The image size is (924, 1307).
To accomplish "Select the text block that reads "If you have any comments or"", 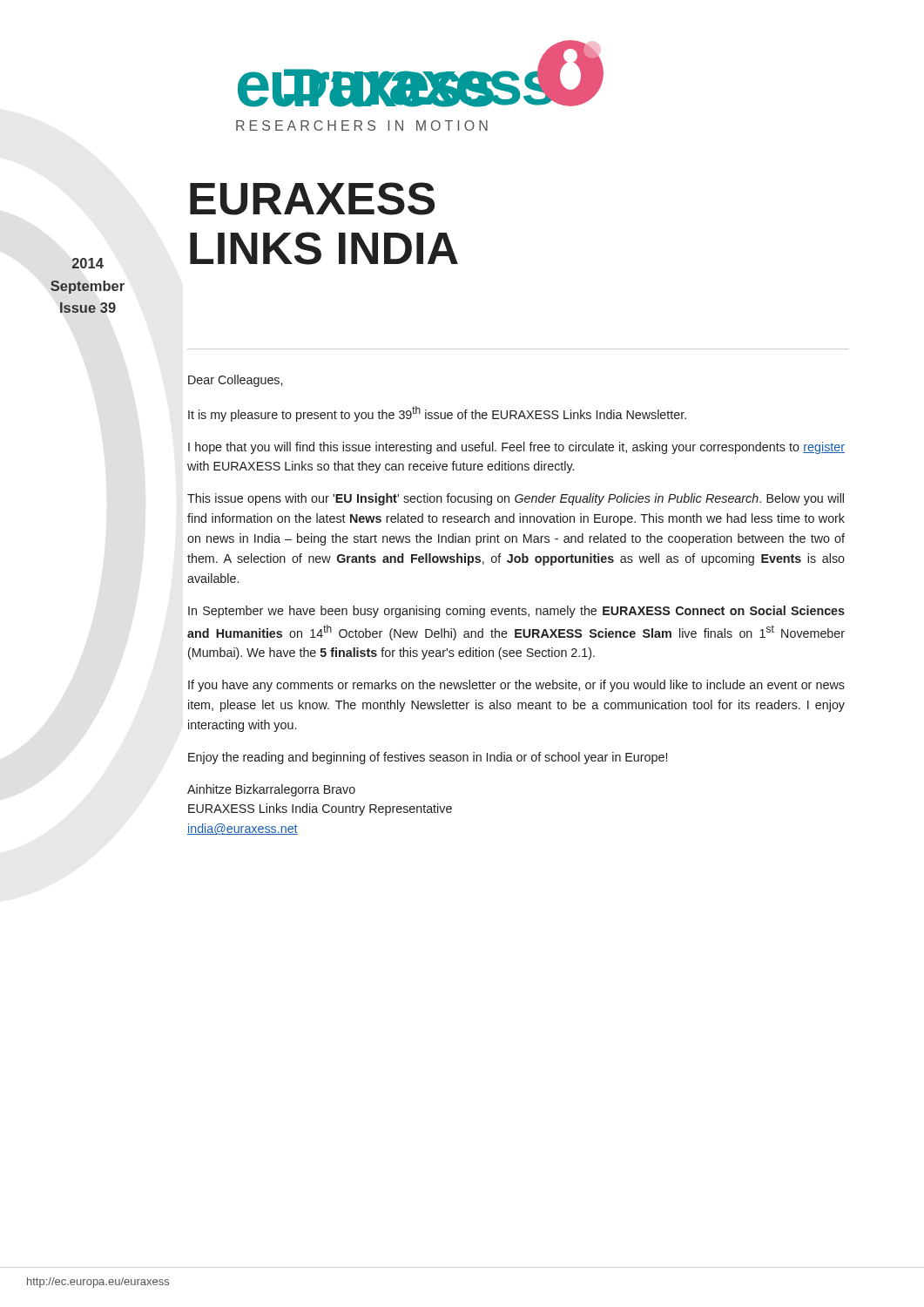I will 516,705.
